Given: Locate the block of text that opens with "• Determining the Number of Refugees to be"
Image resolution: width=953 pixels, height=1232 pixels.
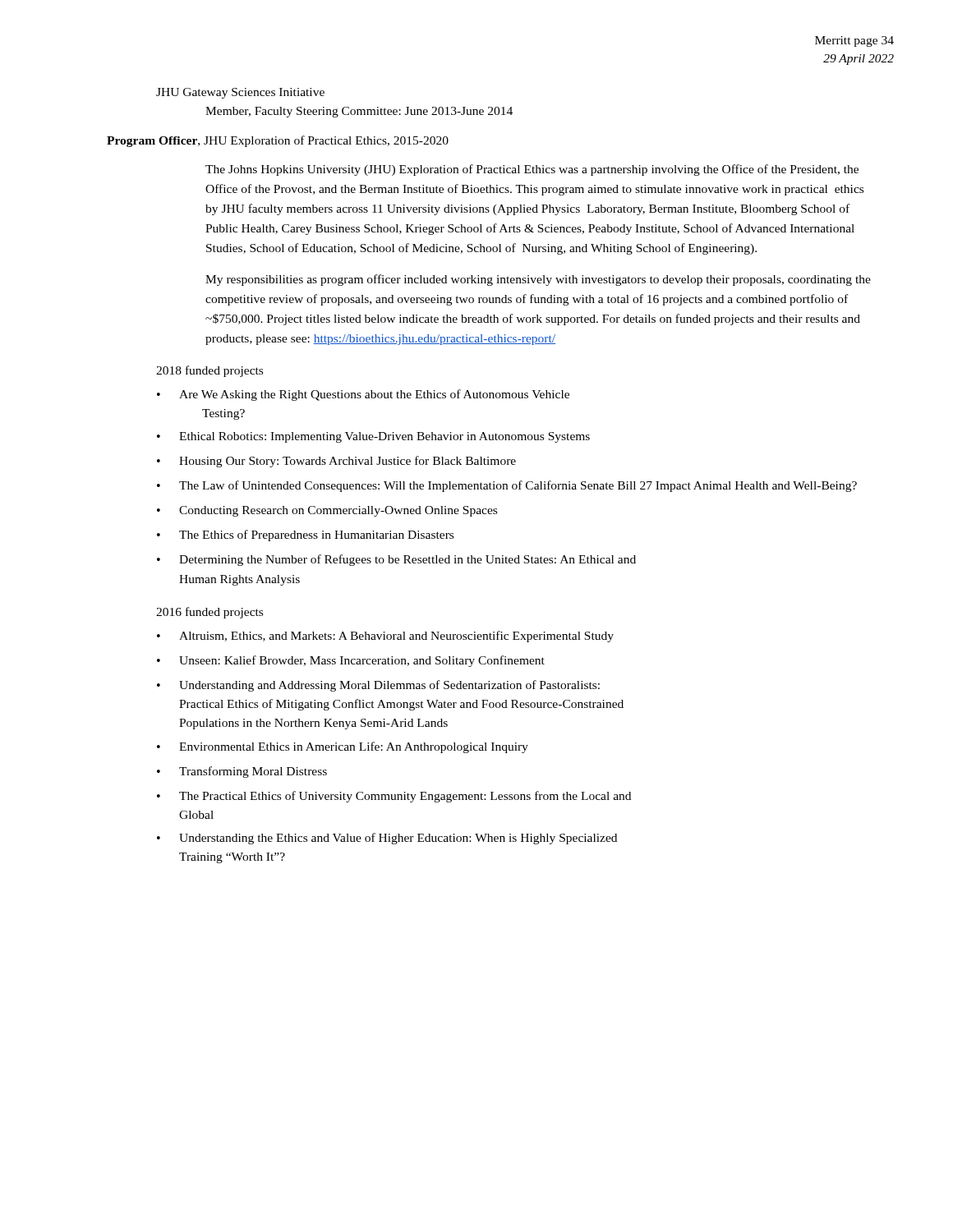Looking at the screenshot, I should click(513, 569).
